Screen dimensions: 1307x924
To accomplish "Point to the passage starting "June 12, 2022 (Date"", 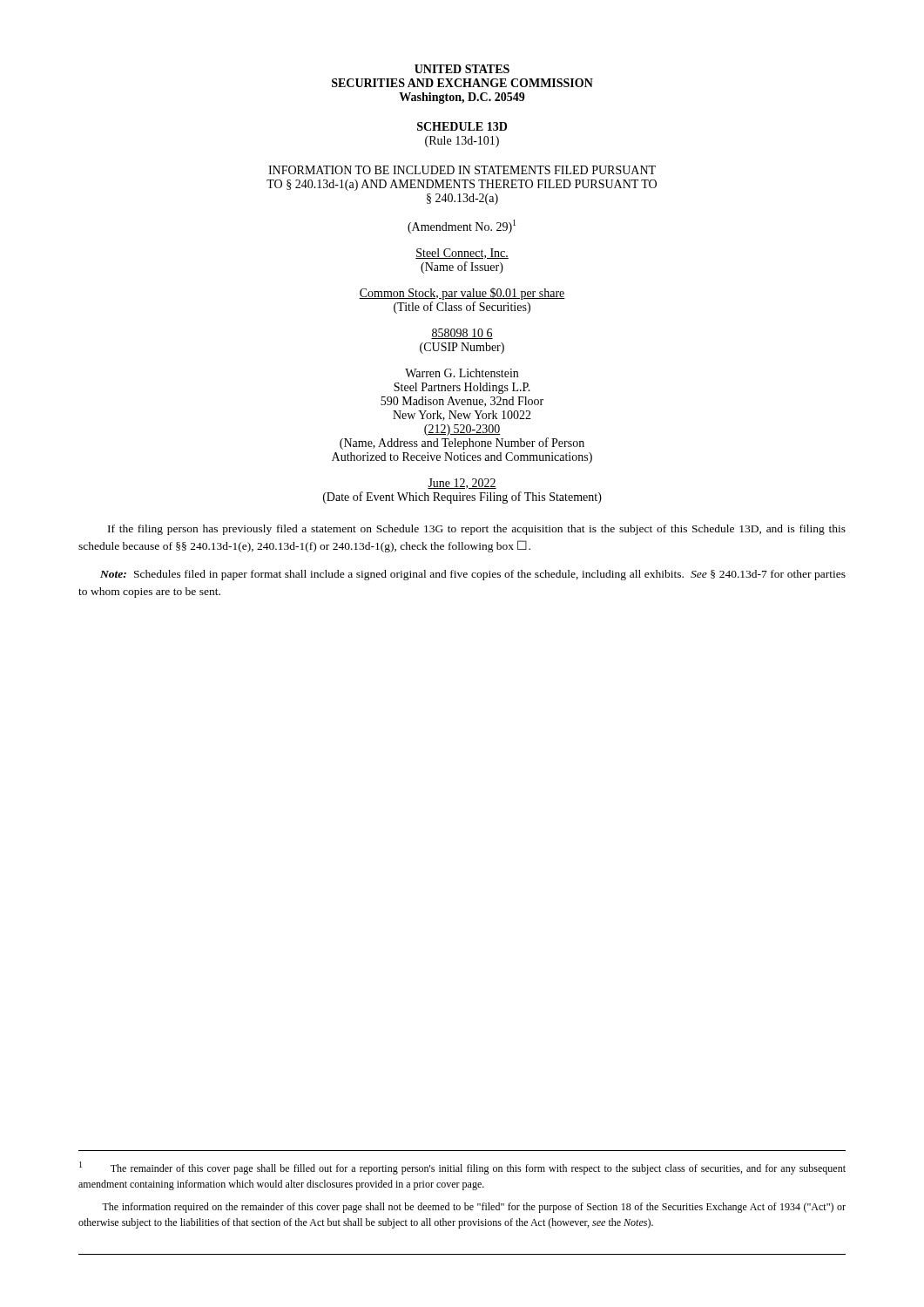I will coord(462,490).
